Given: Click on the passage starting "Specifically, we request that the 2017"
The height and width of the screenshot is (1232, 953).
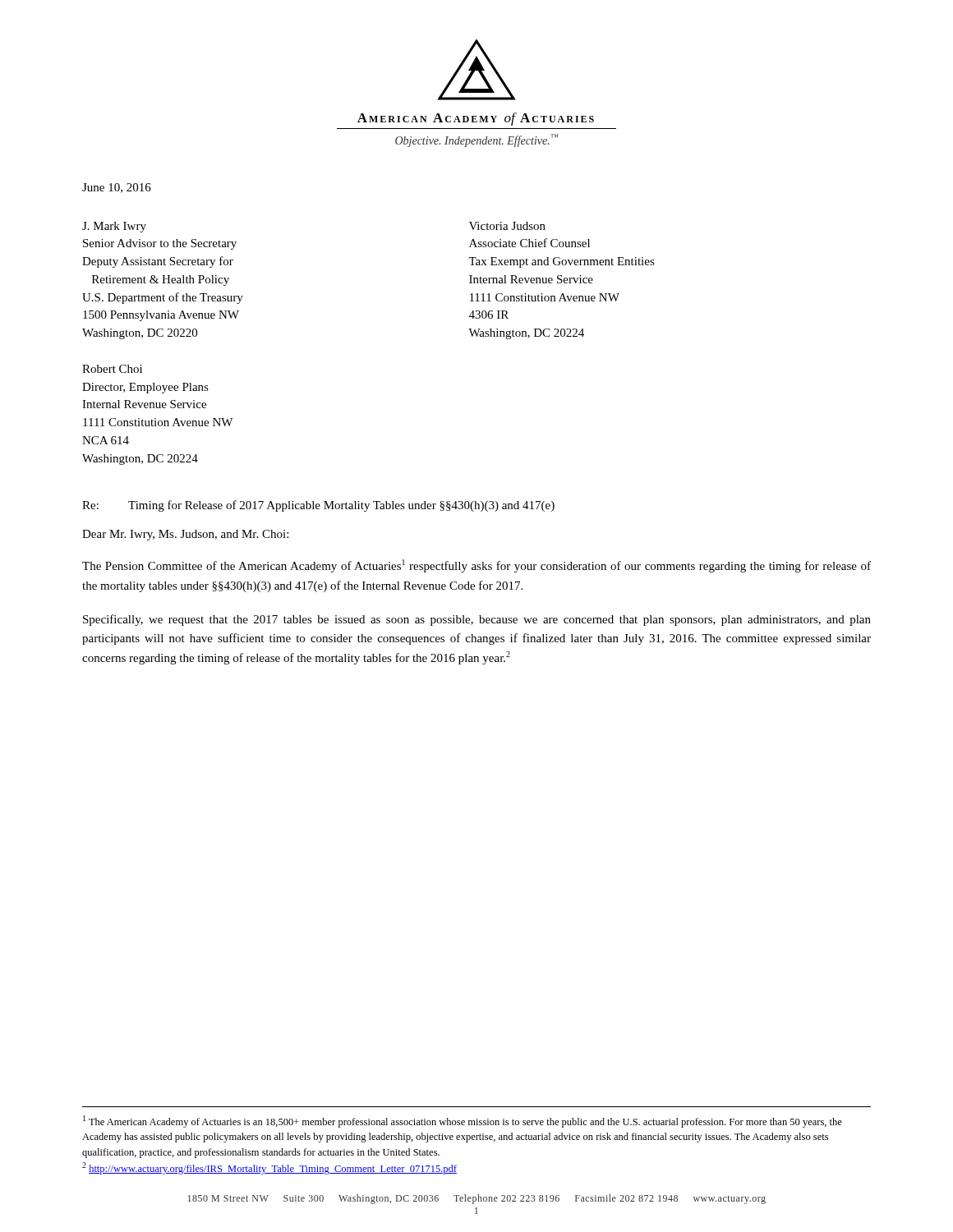Looking at the screenshot, I should click(476, 639).
